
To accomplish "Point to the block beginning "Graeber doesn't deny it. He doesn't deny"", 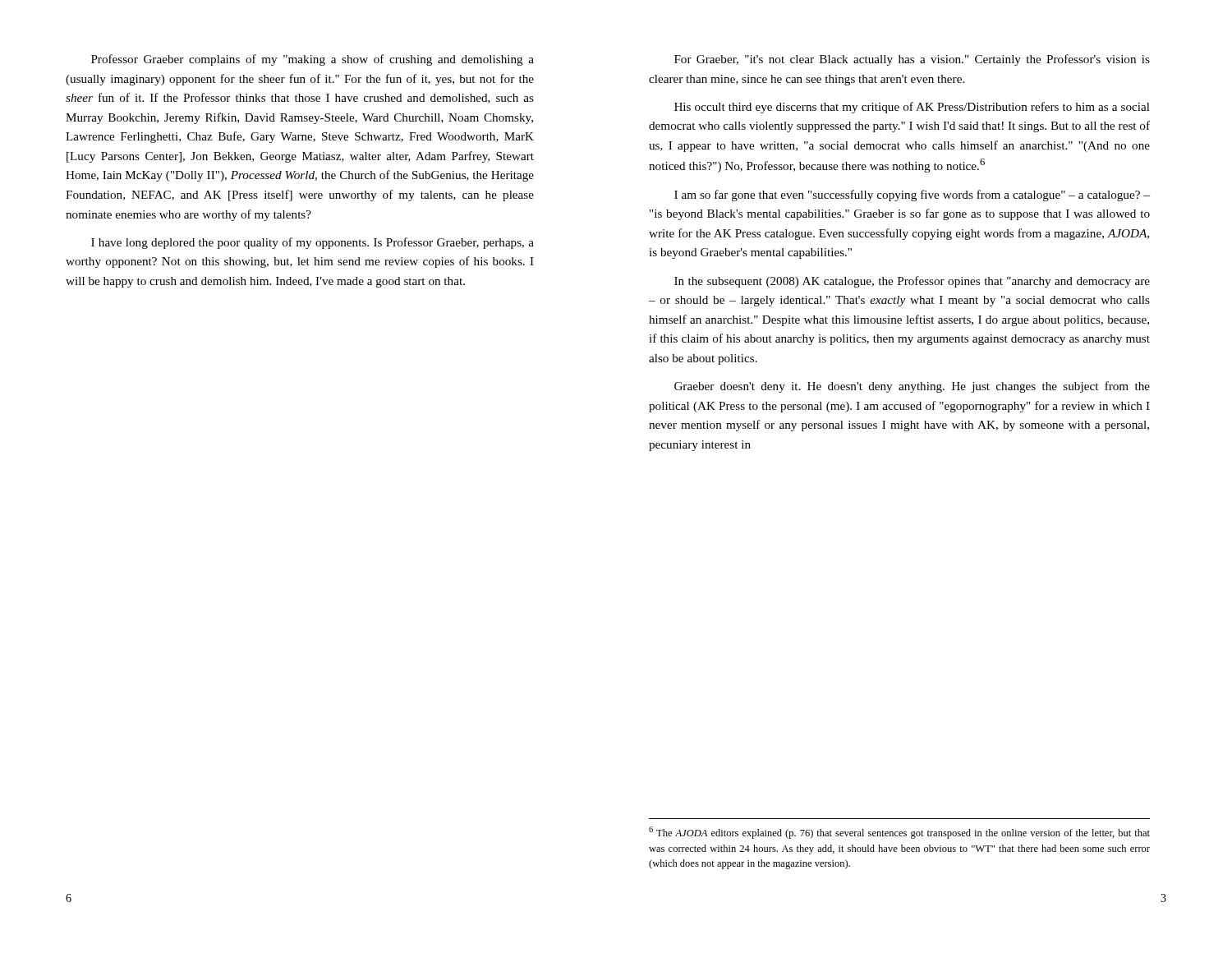I will [899, 415].
